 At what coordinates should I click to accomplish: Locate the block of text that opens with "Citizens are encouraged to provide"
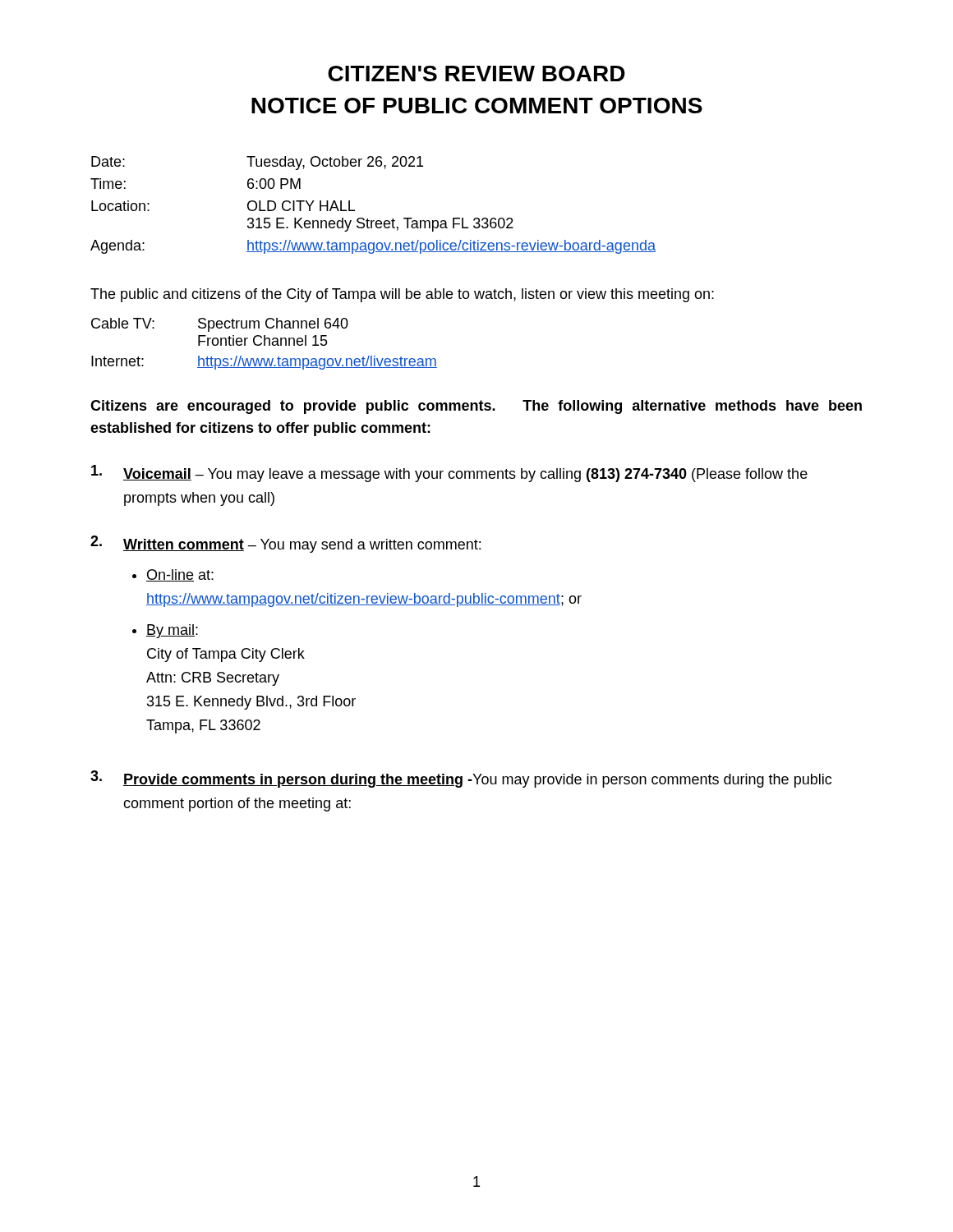tap(476, 417)
